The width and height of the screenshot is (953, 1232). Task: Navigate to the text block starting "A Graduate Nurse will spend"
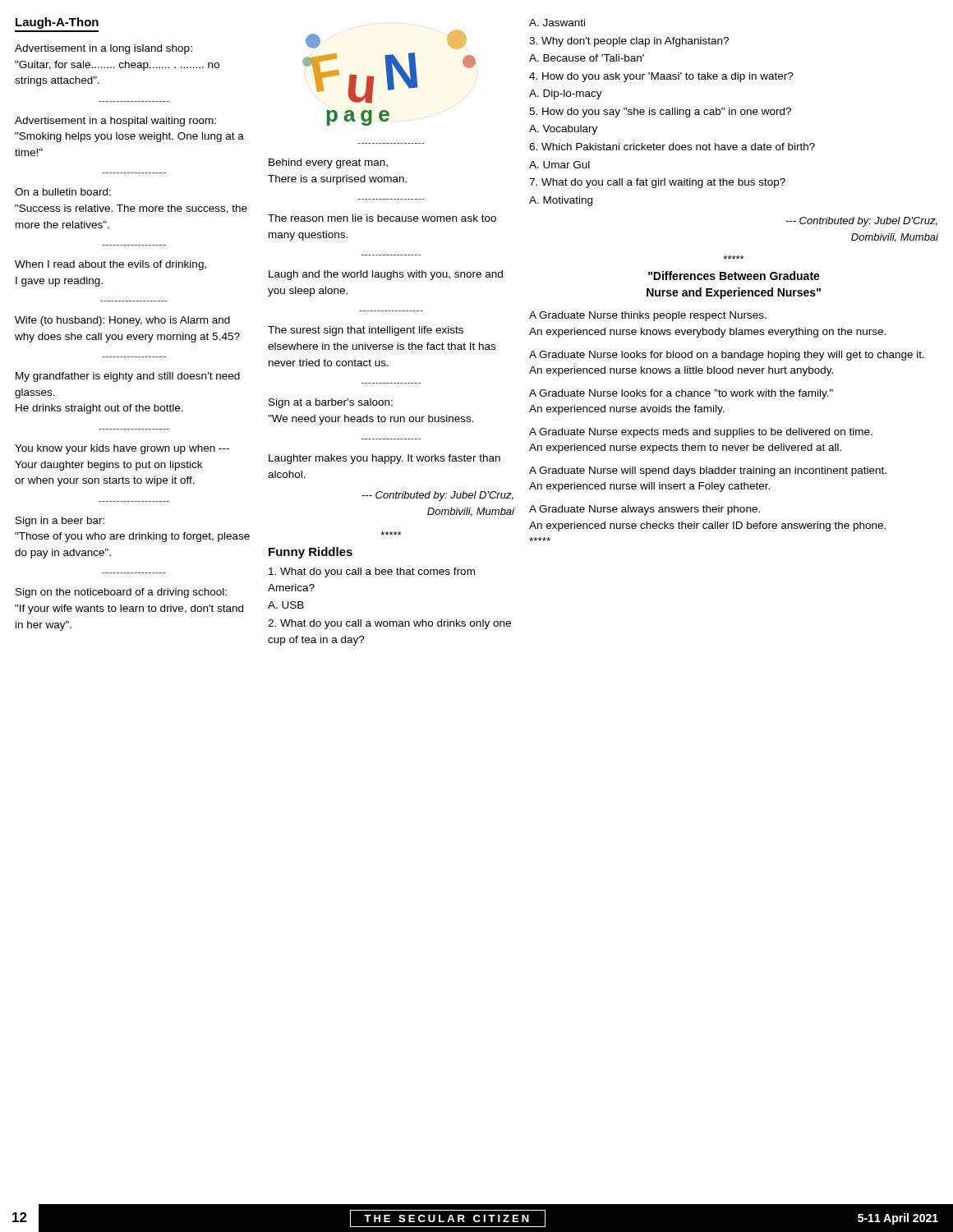[x=708, y=478]
